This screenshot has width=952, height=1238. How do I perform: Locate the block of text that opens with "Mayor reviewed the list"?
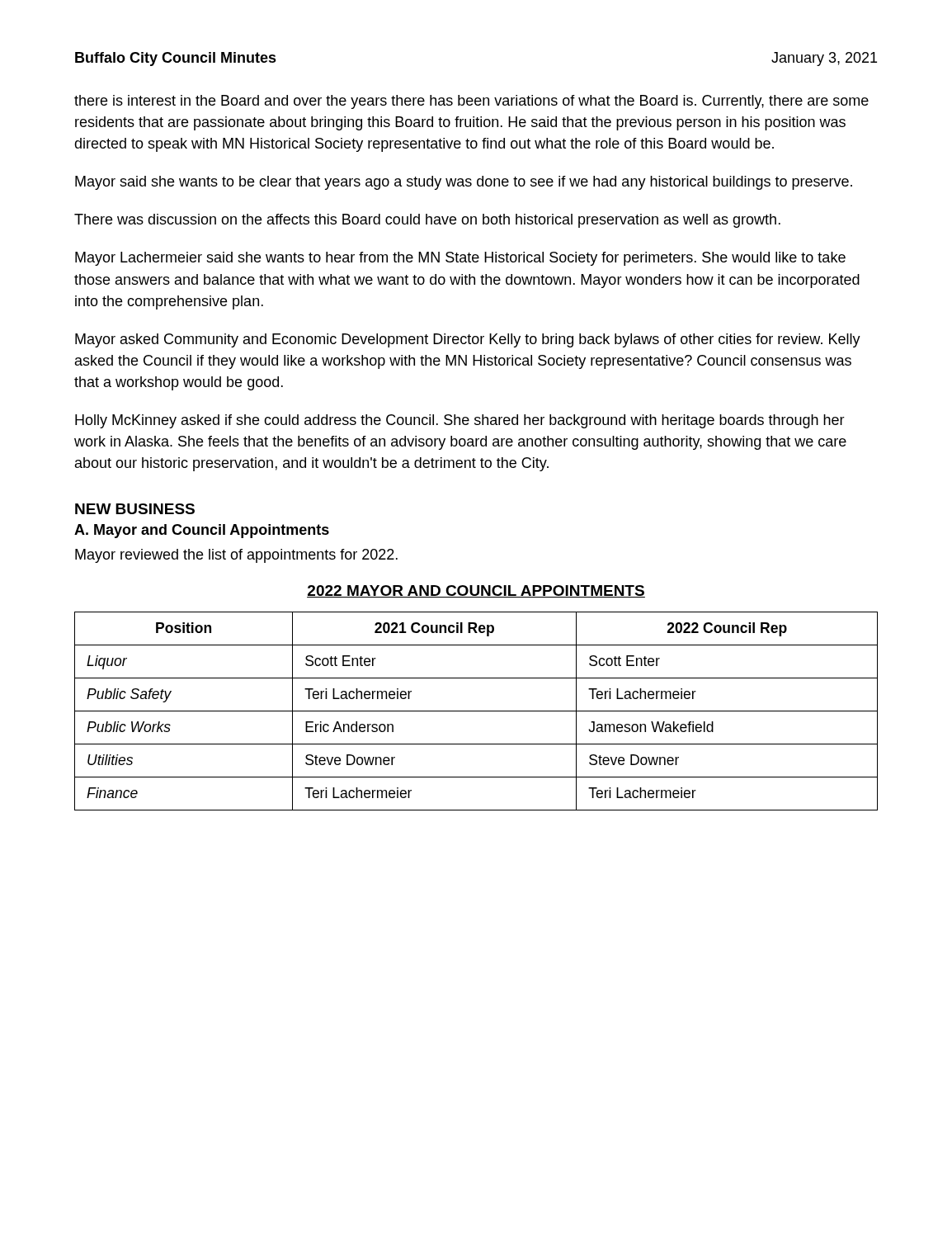(236, 555)
